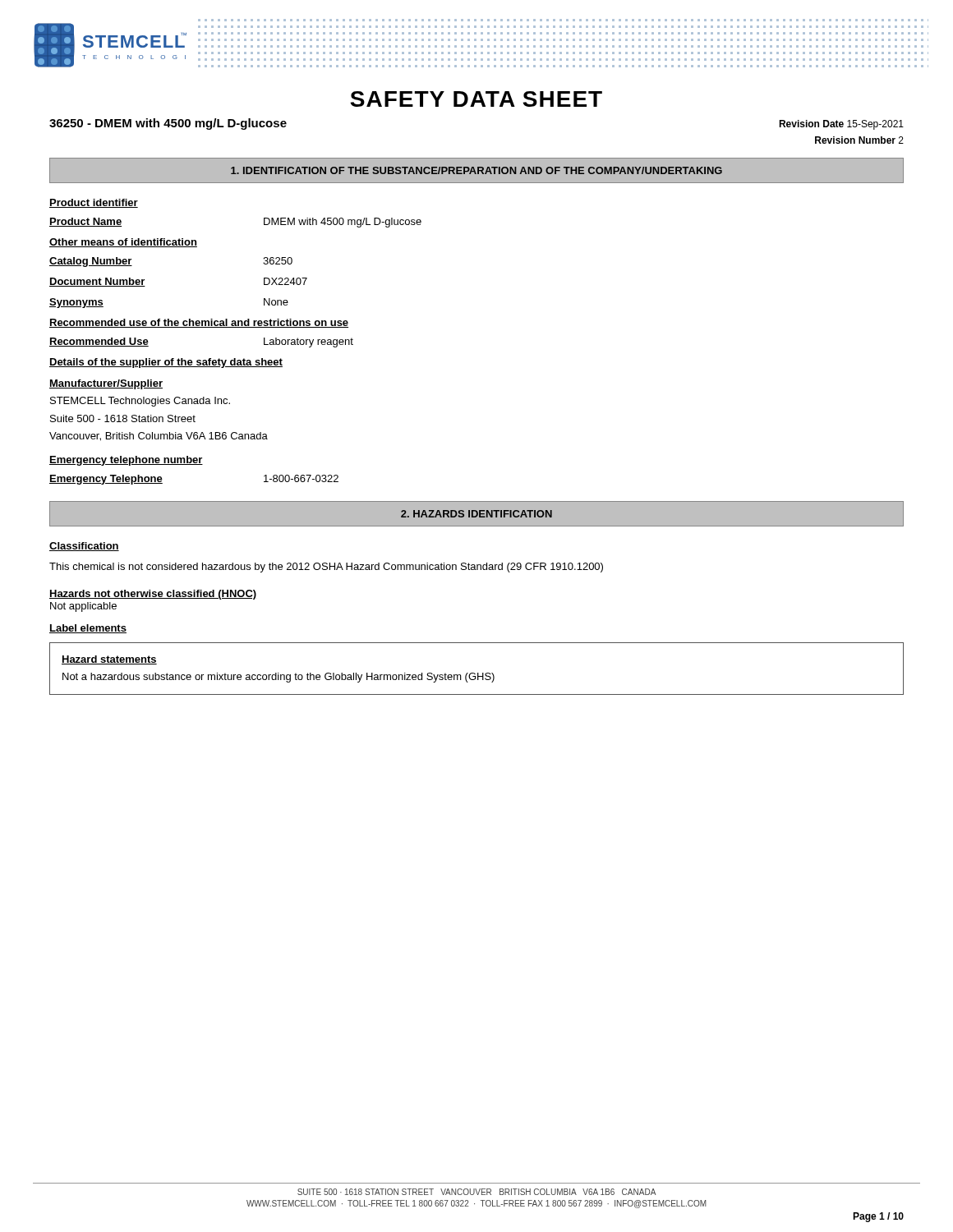Screen dimensions: 1232x953
Task: Click on the text block with the text "Recommended use of the chemical"
Action: coord(199,322)
